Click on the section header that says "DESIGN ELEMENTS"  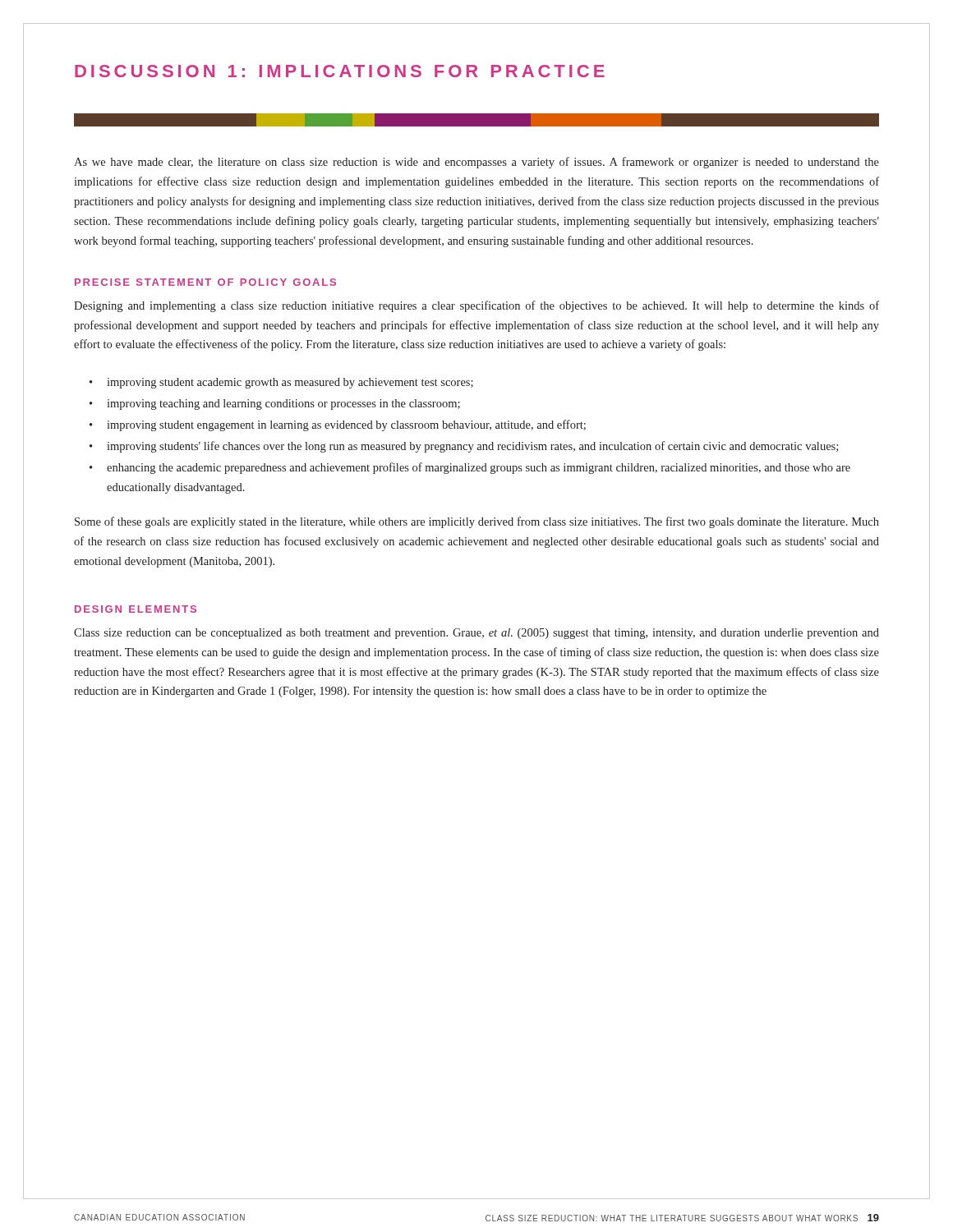point(136,609)
